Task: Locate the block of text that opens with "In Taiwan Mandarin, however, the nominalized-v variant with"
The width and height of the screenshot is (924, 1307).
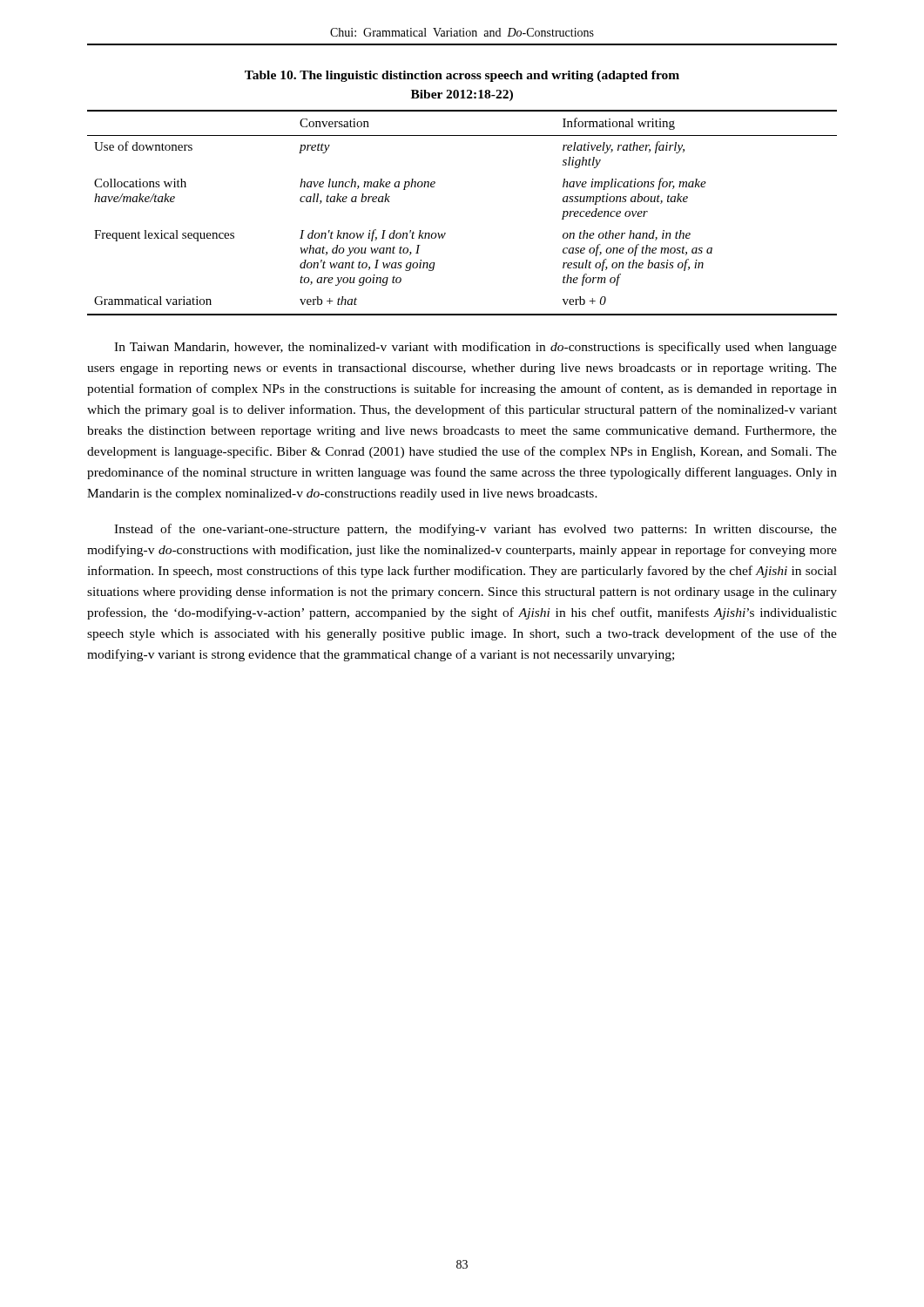Action: coord(462,420)
